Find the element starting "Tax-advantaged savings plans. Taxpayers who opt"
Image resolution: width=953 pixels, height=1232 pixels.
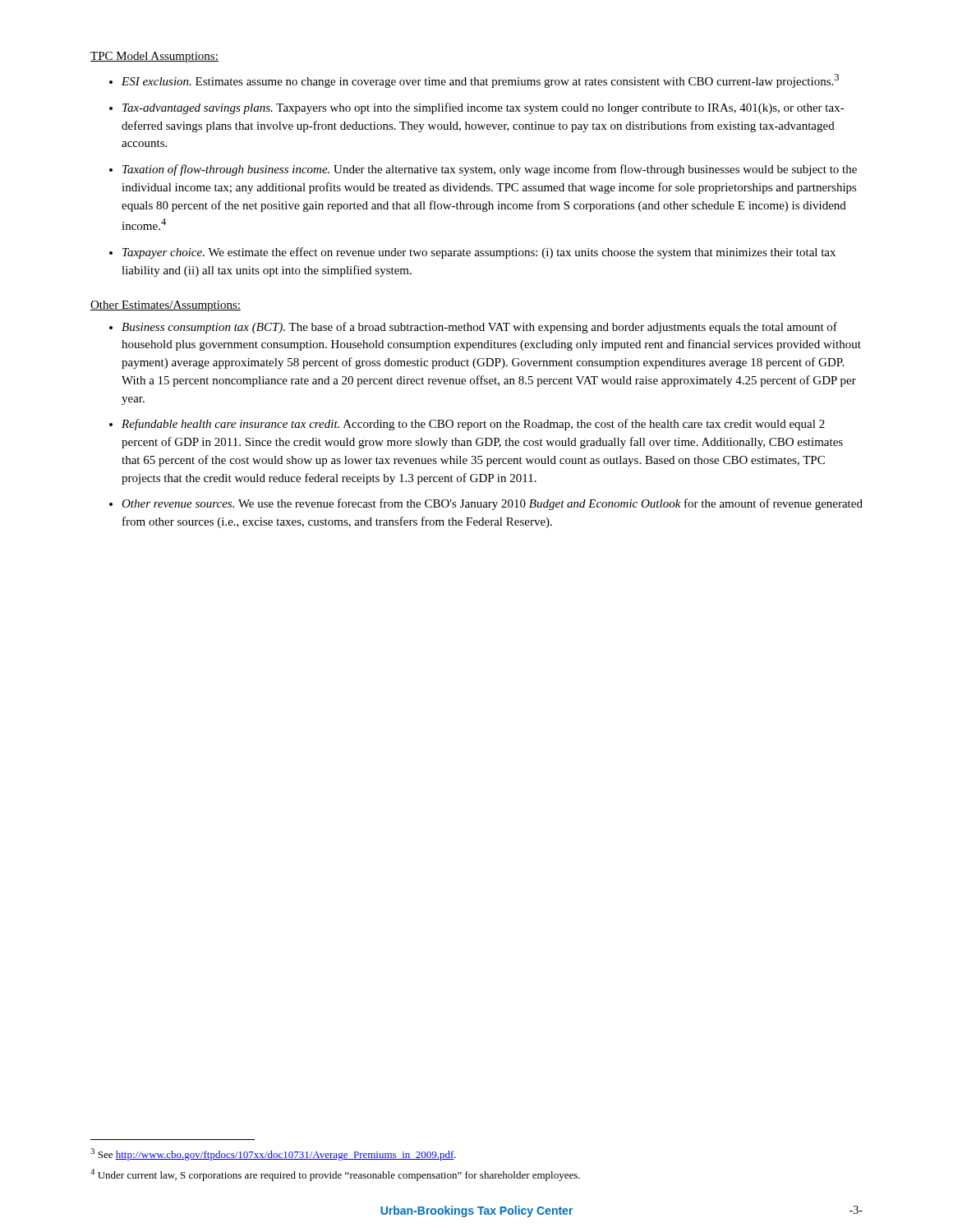click(483, 125)
